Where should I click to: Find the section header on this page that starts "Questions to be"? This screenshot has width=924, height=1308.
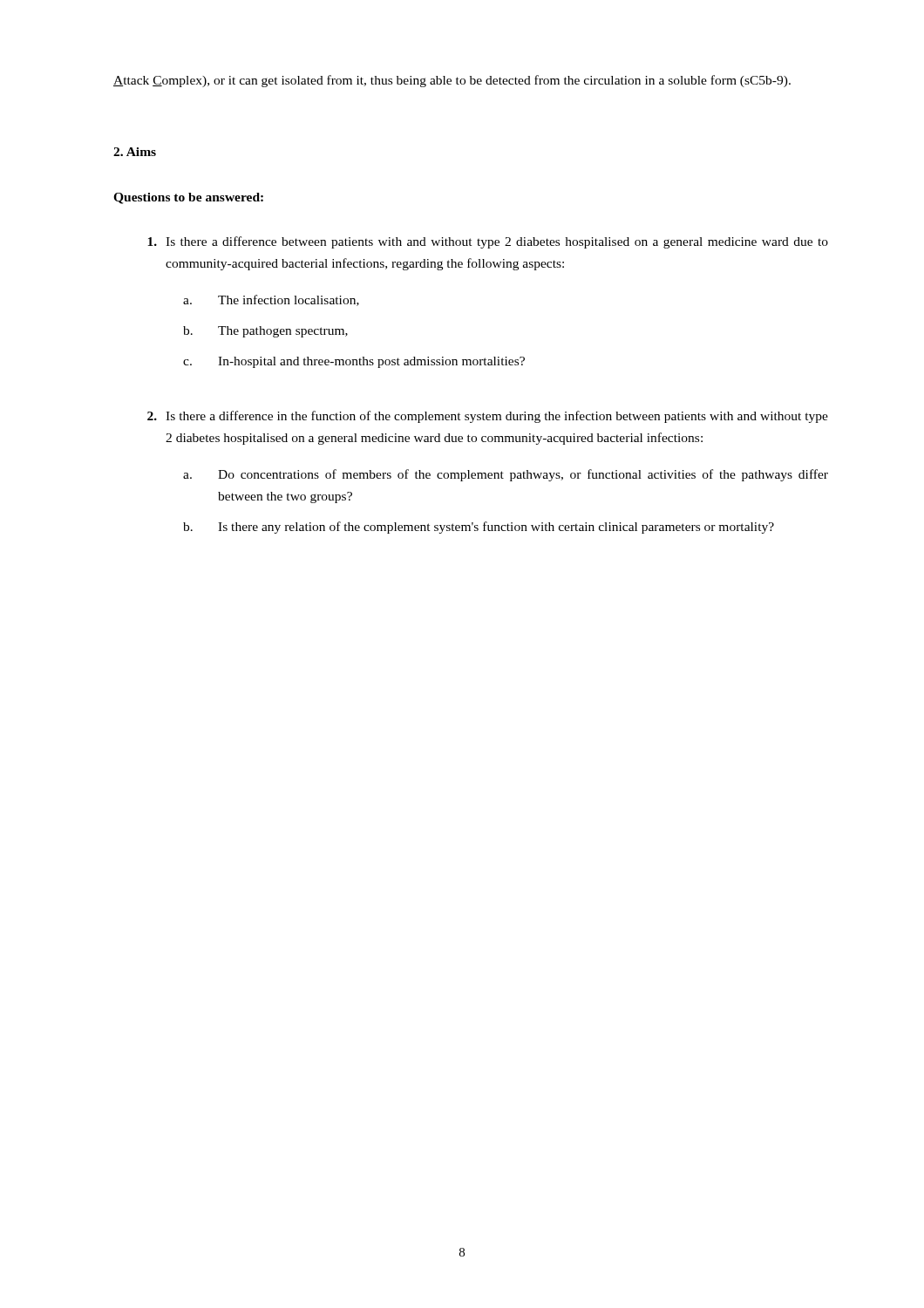(x=189, y=196)
